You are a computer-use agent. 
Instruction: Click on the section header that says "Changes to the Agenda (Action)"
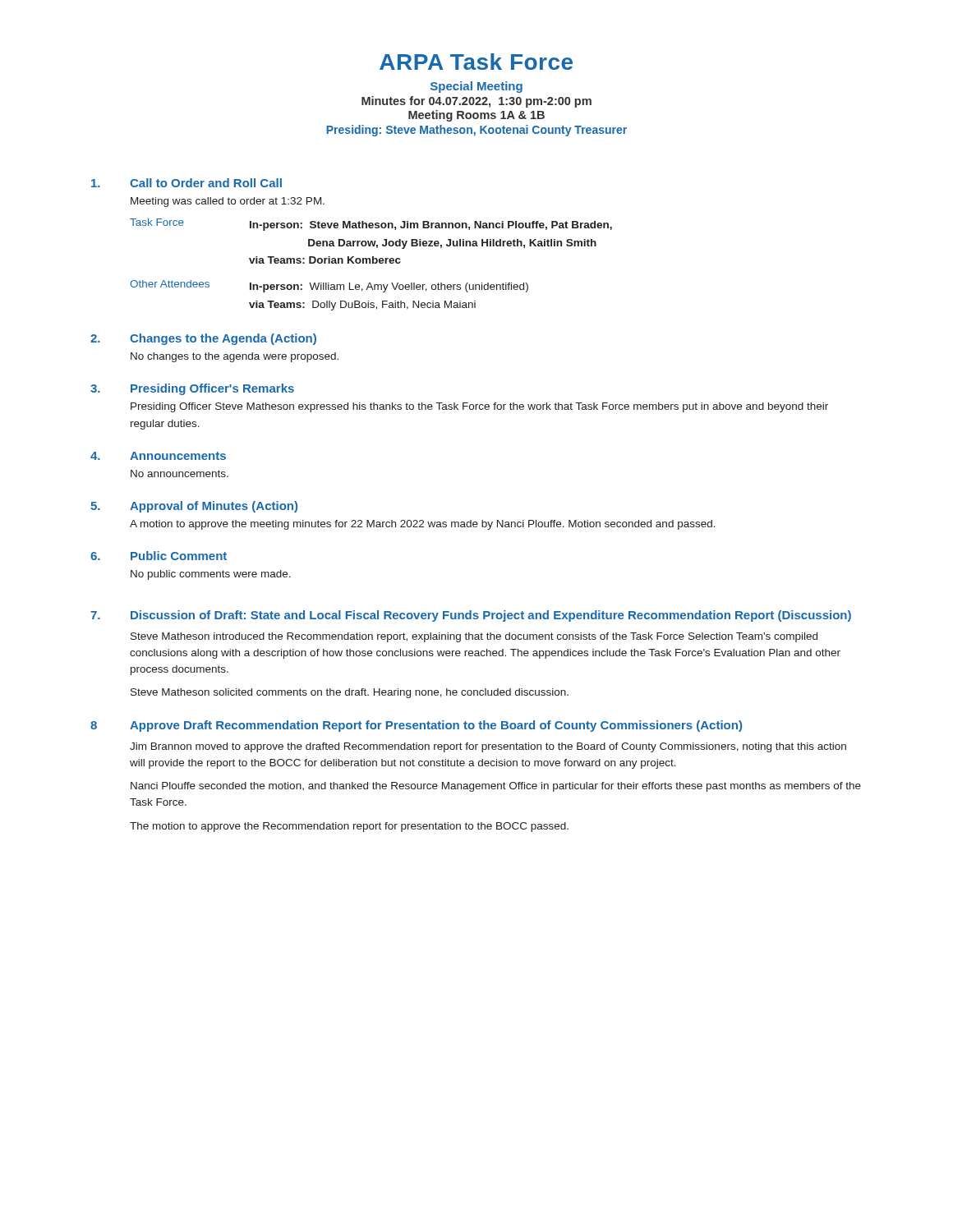pos(223,338)
